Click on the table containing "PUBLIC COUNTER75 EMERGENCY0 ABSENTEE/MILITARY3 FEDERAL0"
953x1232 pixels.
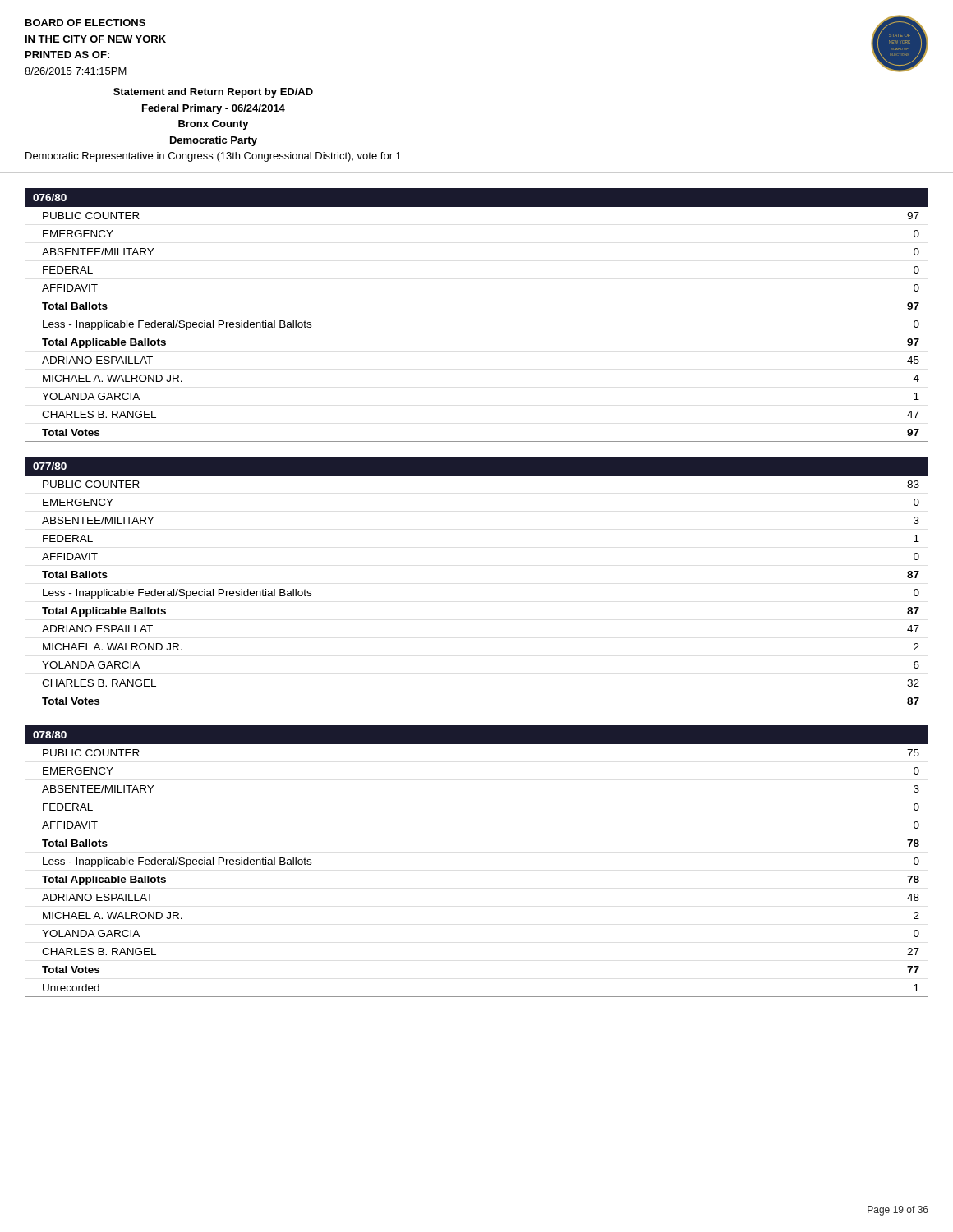pyautogui.click(x=476, y=870)
